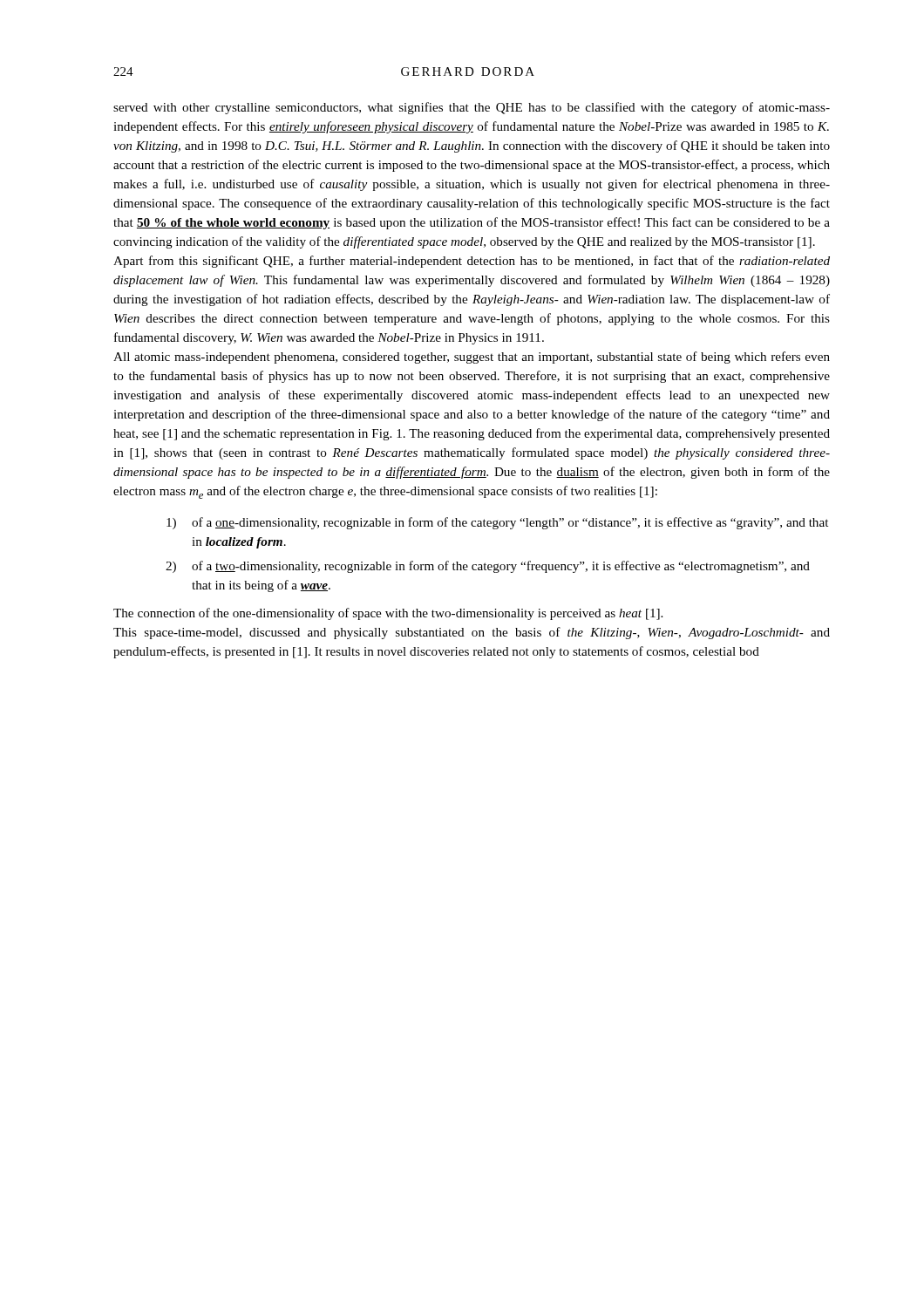This screenshot has width=924, height=1308.
Task: Locate the block of text that opens with "All atomic mass-independent phenomena, considered together, suggest that"
Action: point(472,425)
